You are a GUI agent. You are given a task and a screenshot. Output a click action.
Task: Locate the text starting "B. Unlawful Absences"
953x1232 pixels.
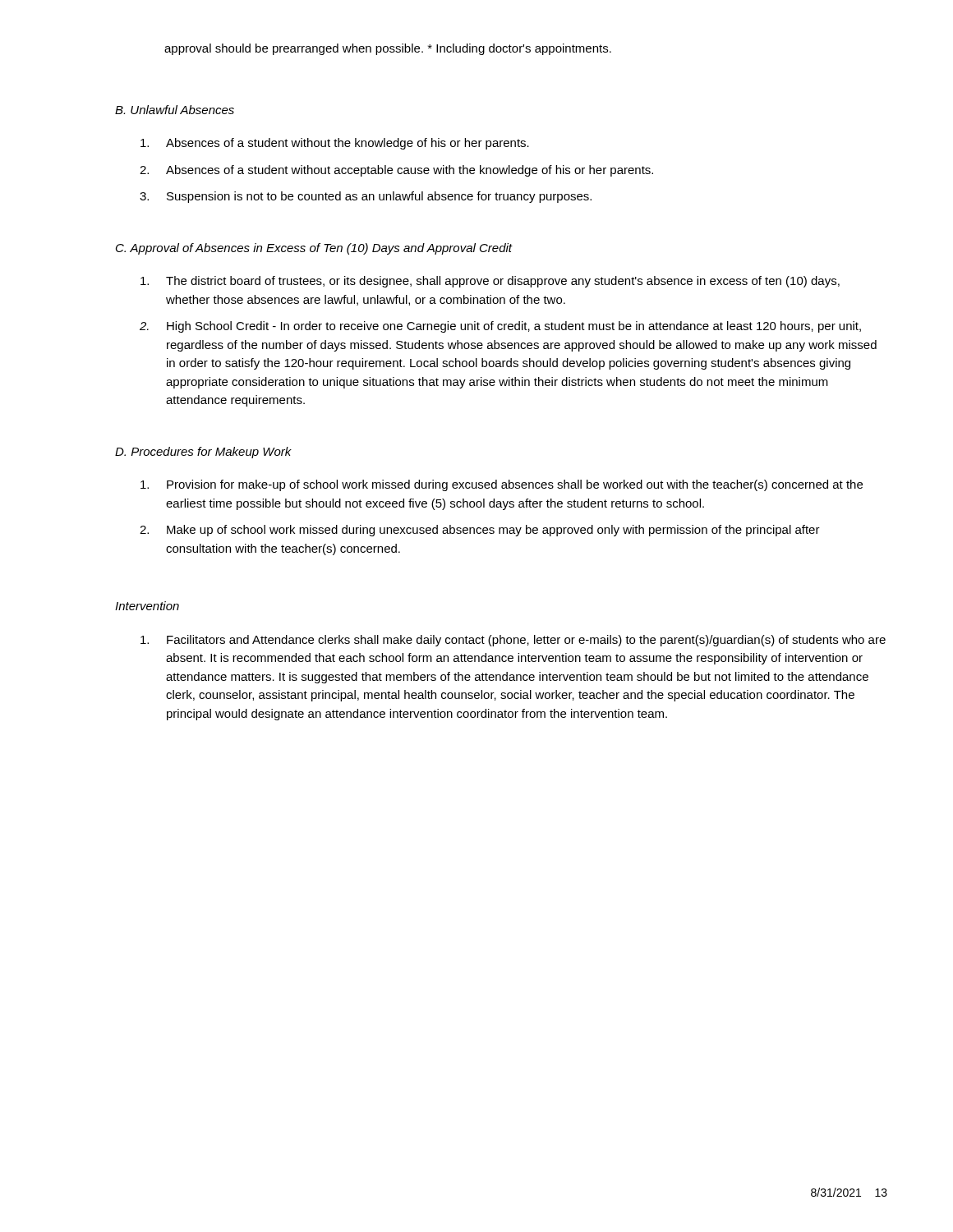[175, 109]
